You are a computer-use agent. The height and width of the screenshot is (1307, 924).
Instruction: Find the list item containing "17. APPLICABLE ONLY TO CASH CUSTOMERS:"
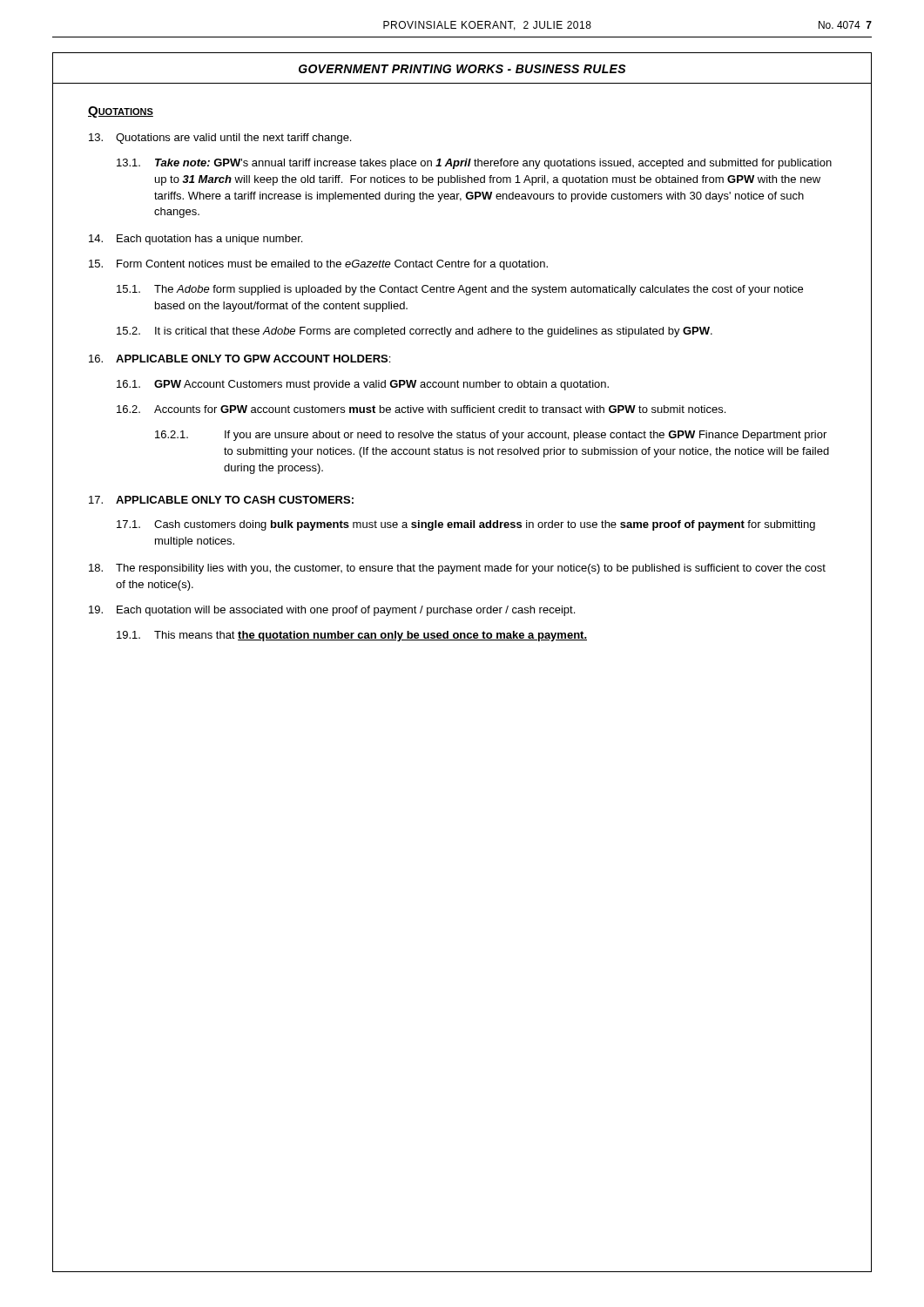tap(221, 500)
